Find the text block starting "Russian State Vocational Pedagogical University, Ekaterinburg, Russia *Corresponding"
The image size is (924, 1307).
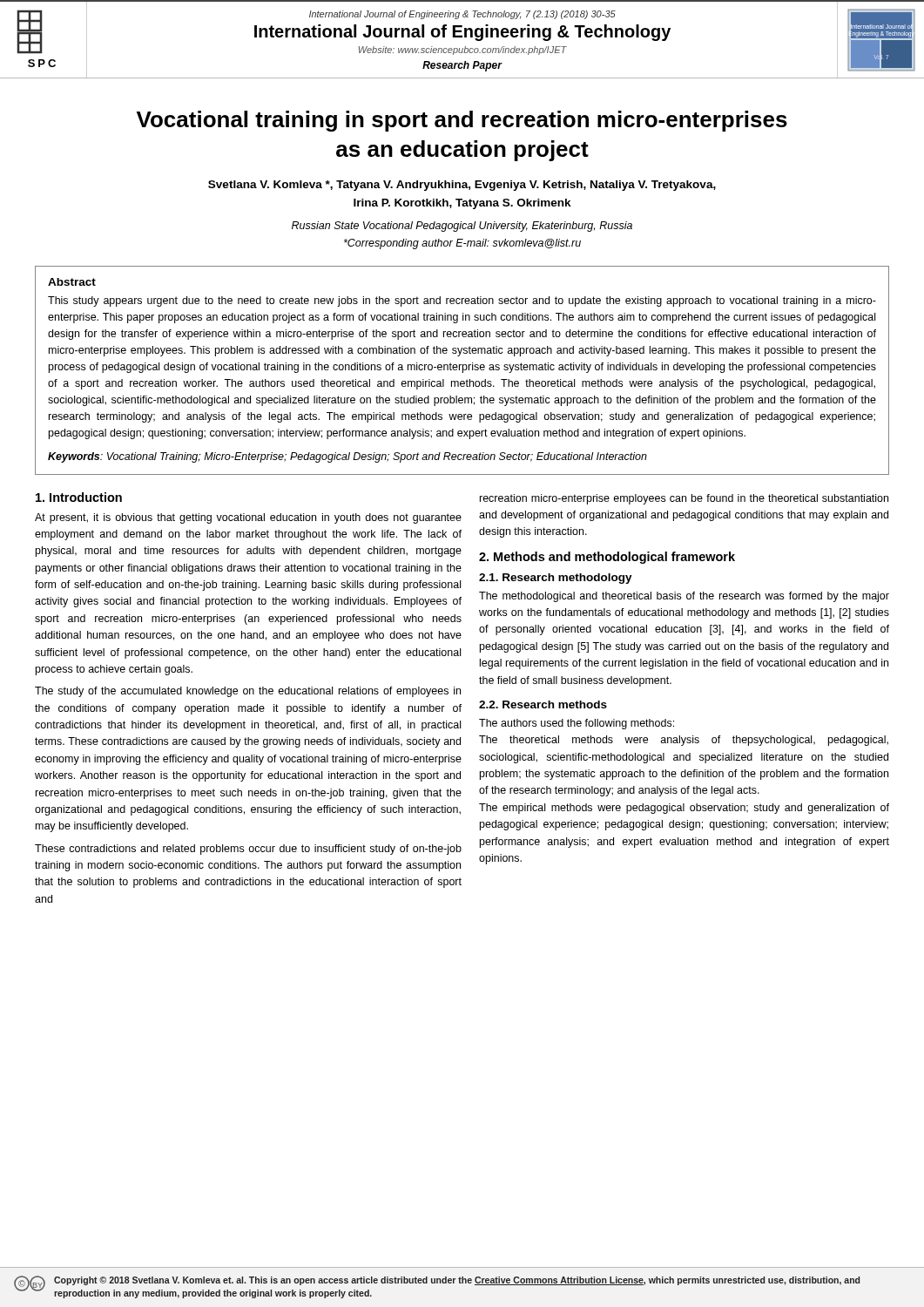462,234
